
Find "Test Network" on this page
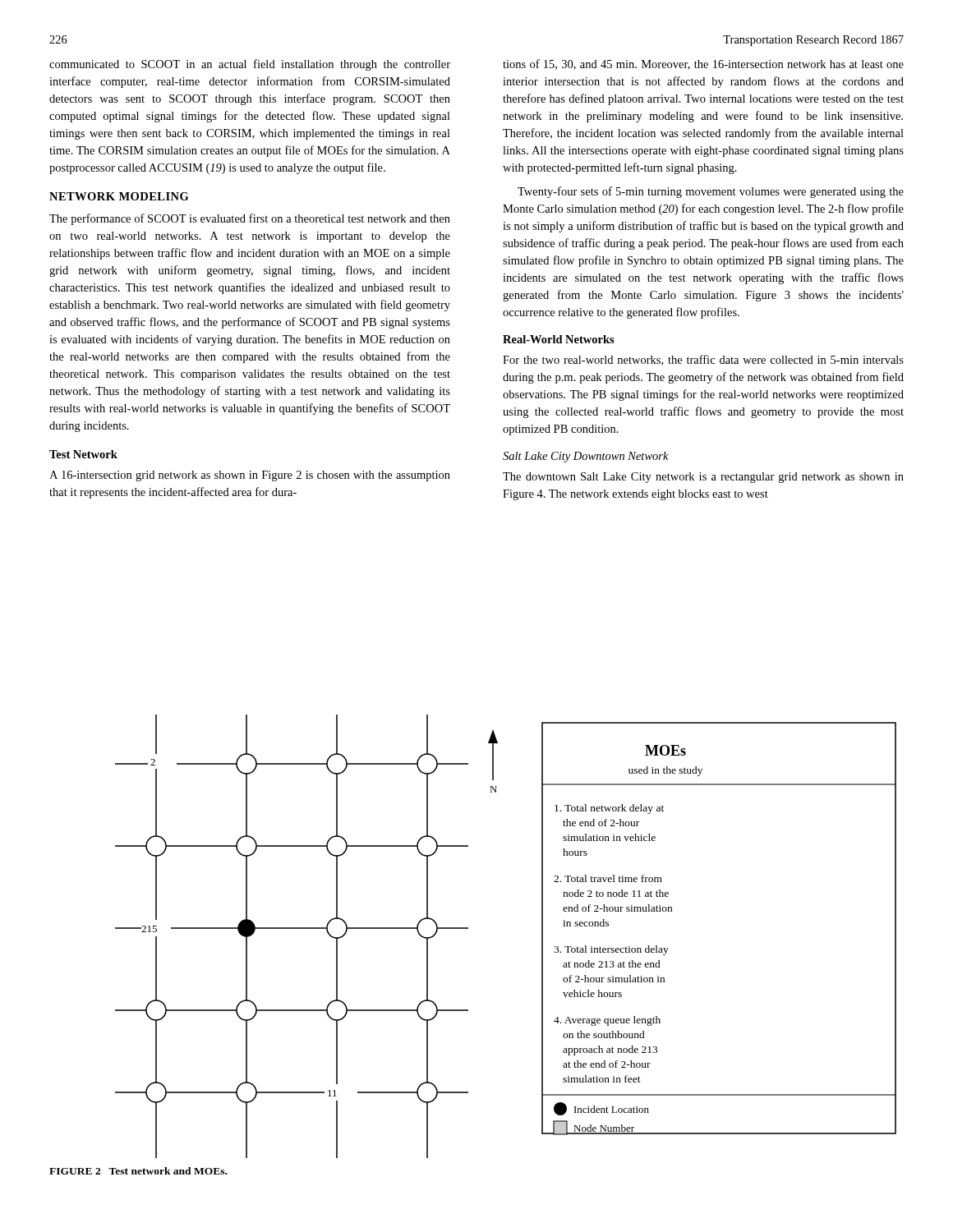(x=83, y=454)
